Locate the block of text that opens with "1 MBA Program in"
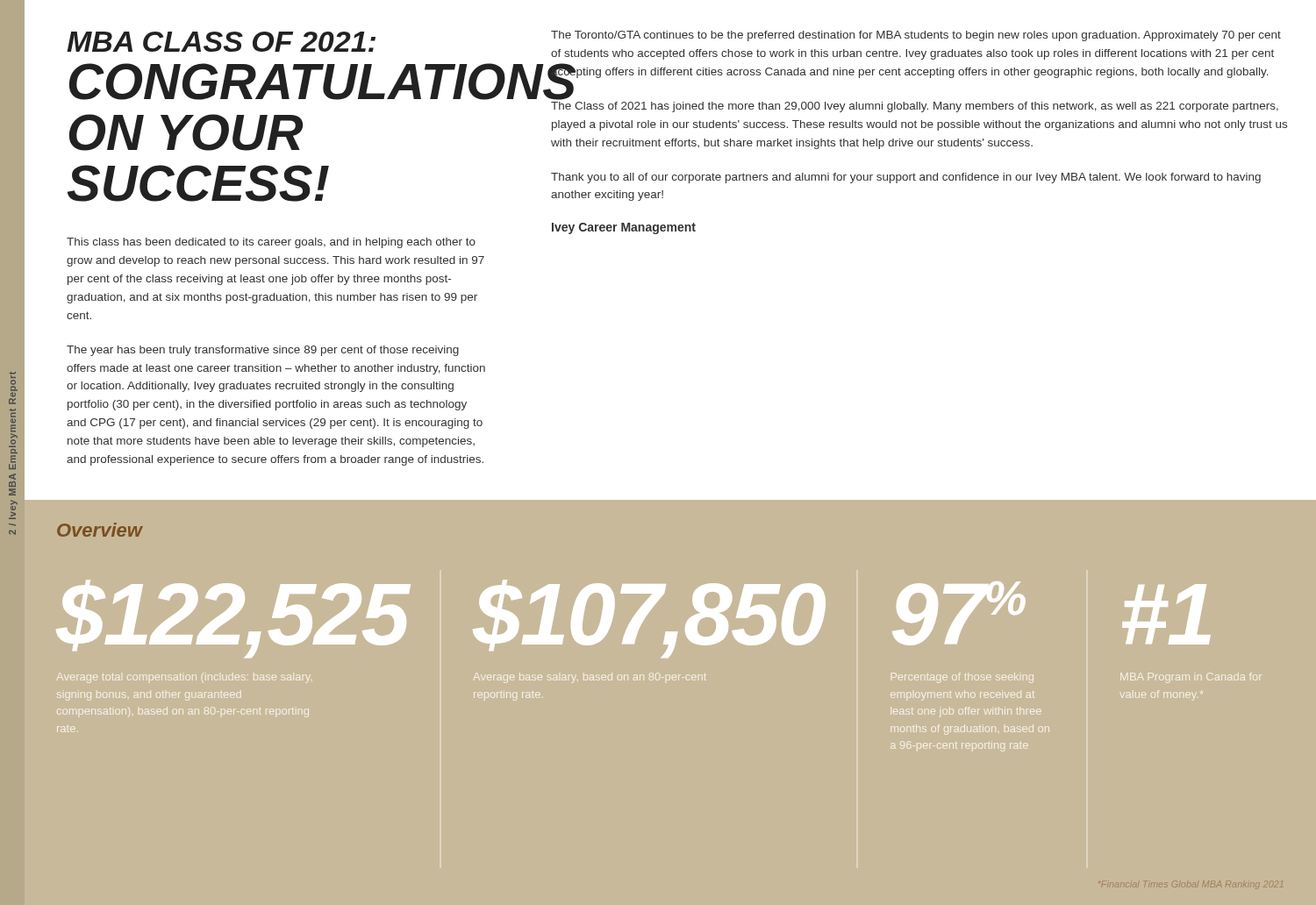 click(1202, 636)
